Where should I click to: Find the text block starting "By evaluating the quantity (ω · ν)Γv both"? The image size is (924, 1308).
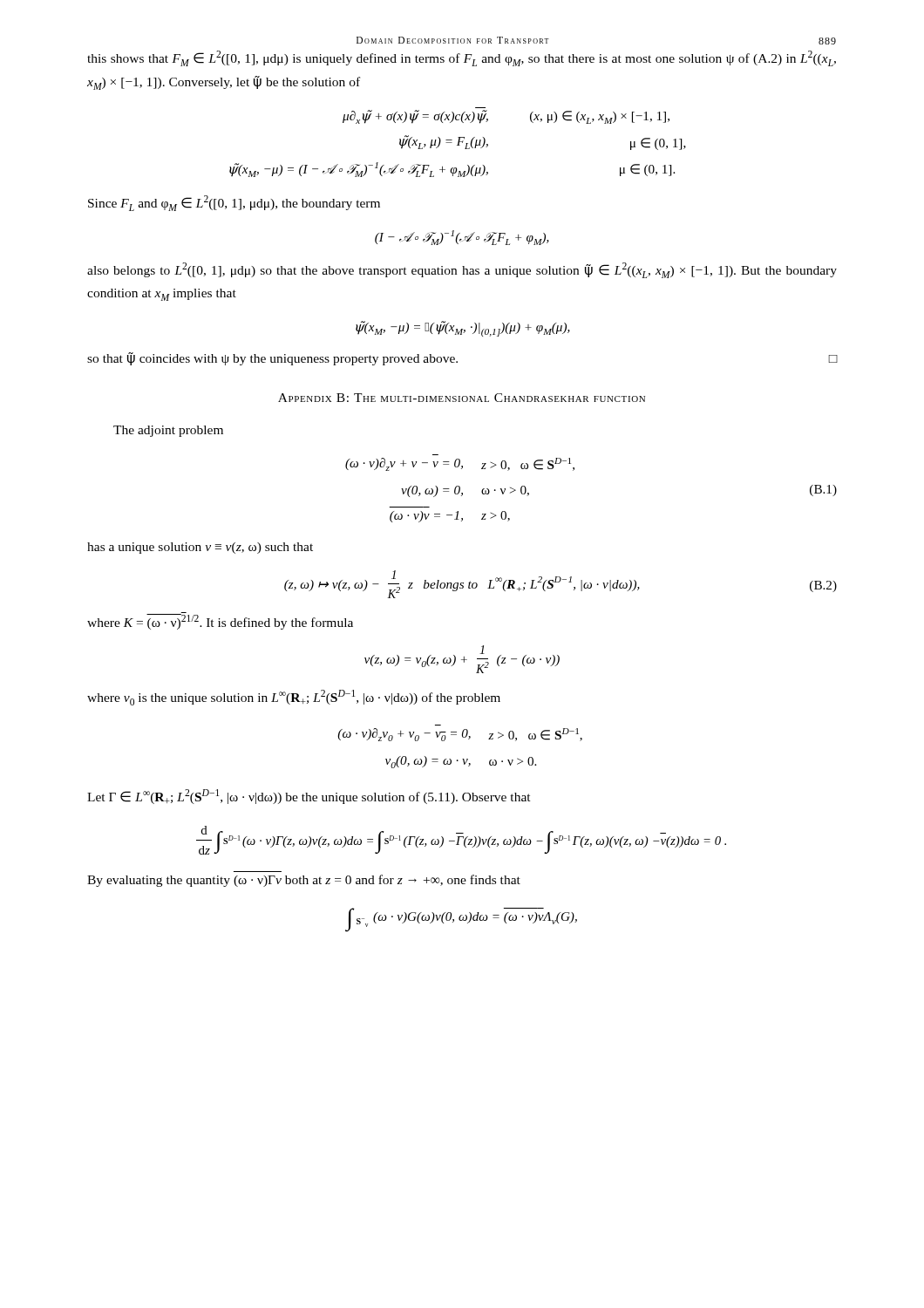(304, 879)
